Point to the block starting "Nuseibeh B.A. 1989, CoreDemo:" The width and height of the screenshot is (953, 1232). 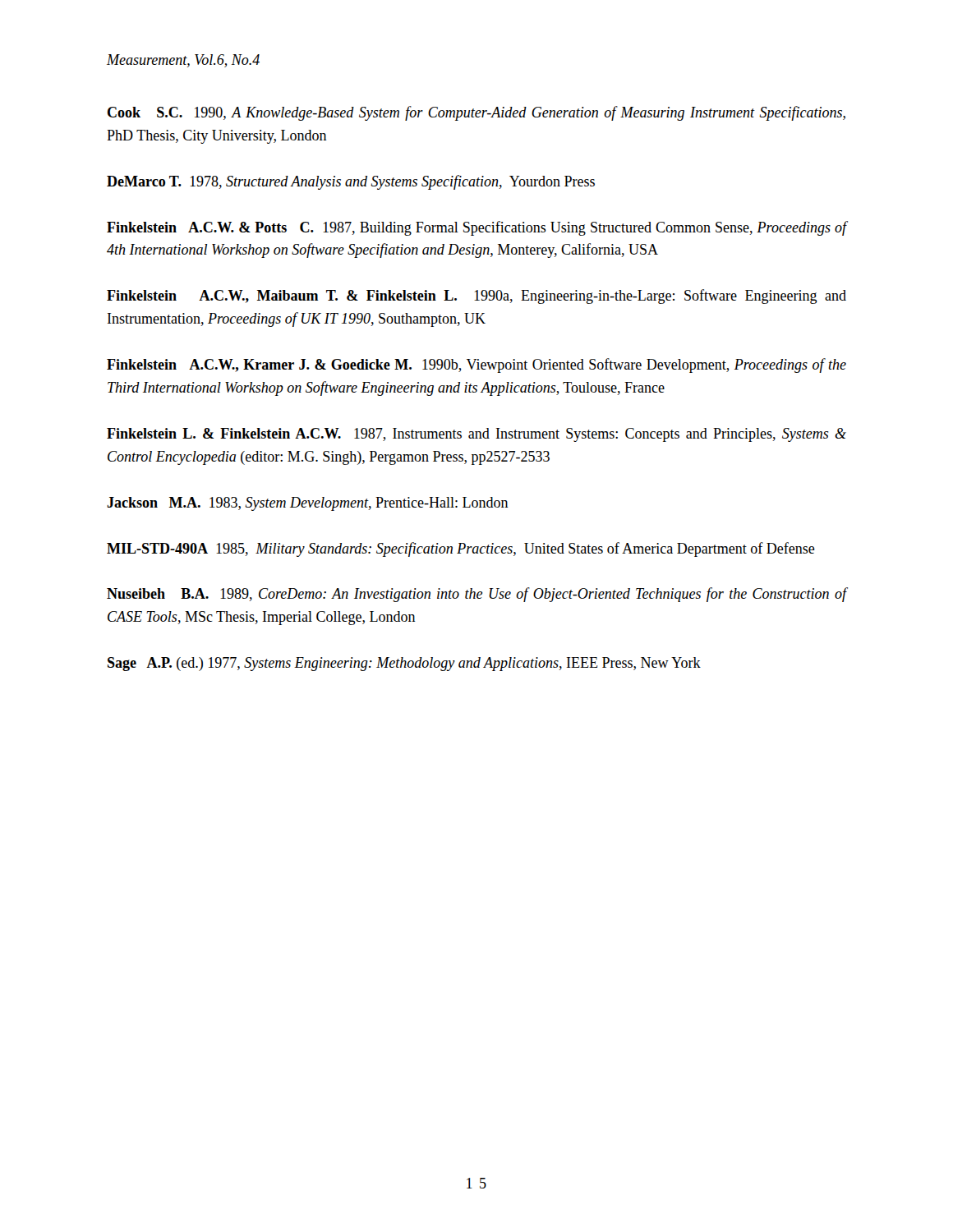coord(476,606)
